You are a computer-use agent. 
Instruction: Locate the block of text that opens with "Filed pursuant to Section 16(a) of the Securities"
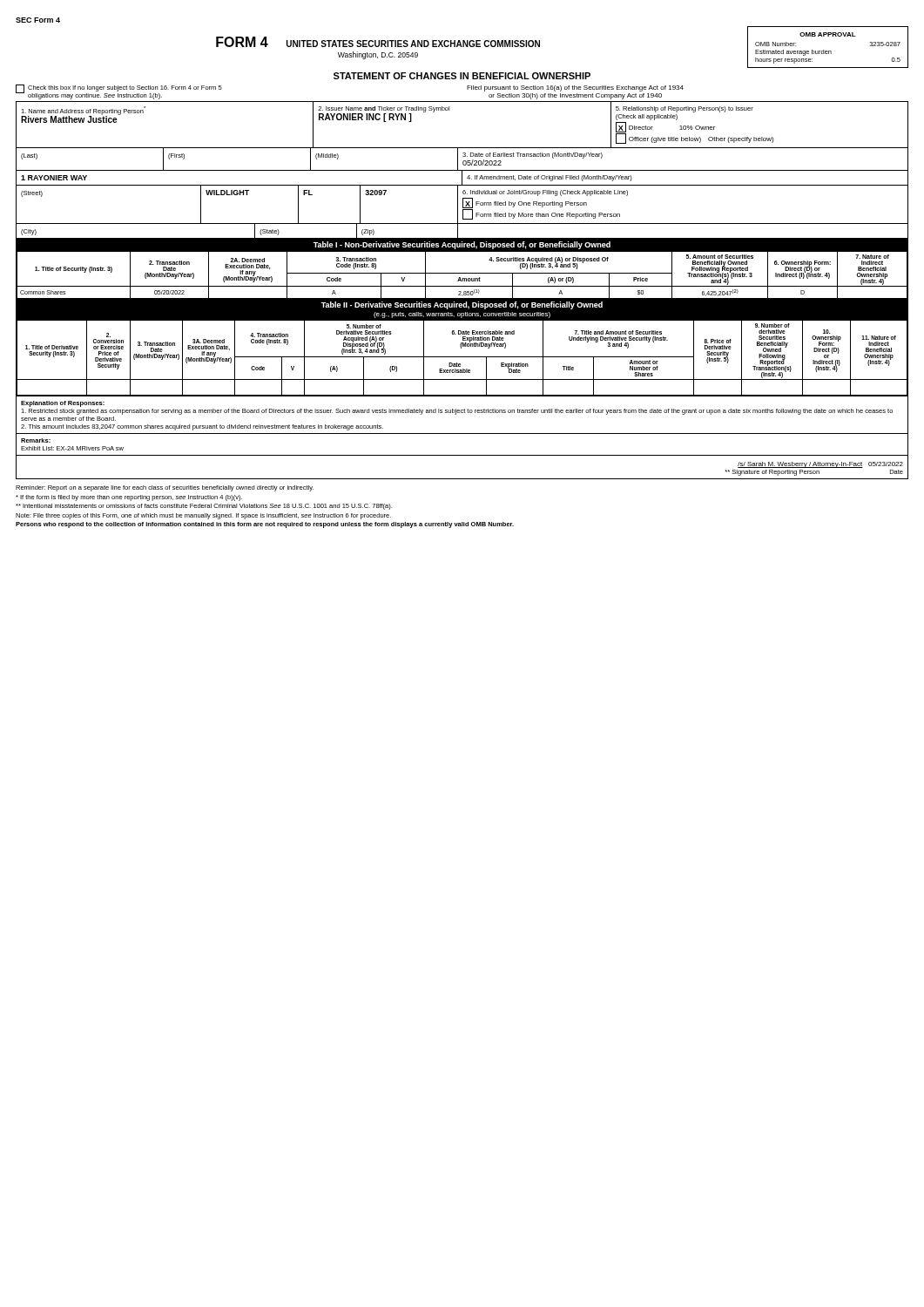(x=575, y=91)
